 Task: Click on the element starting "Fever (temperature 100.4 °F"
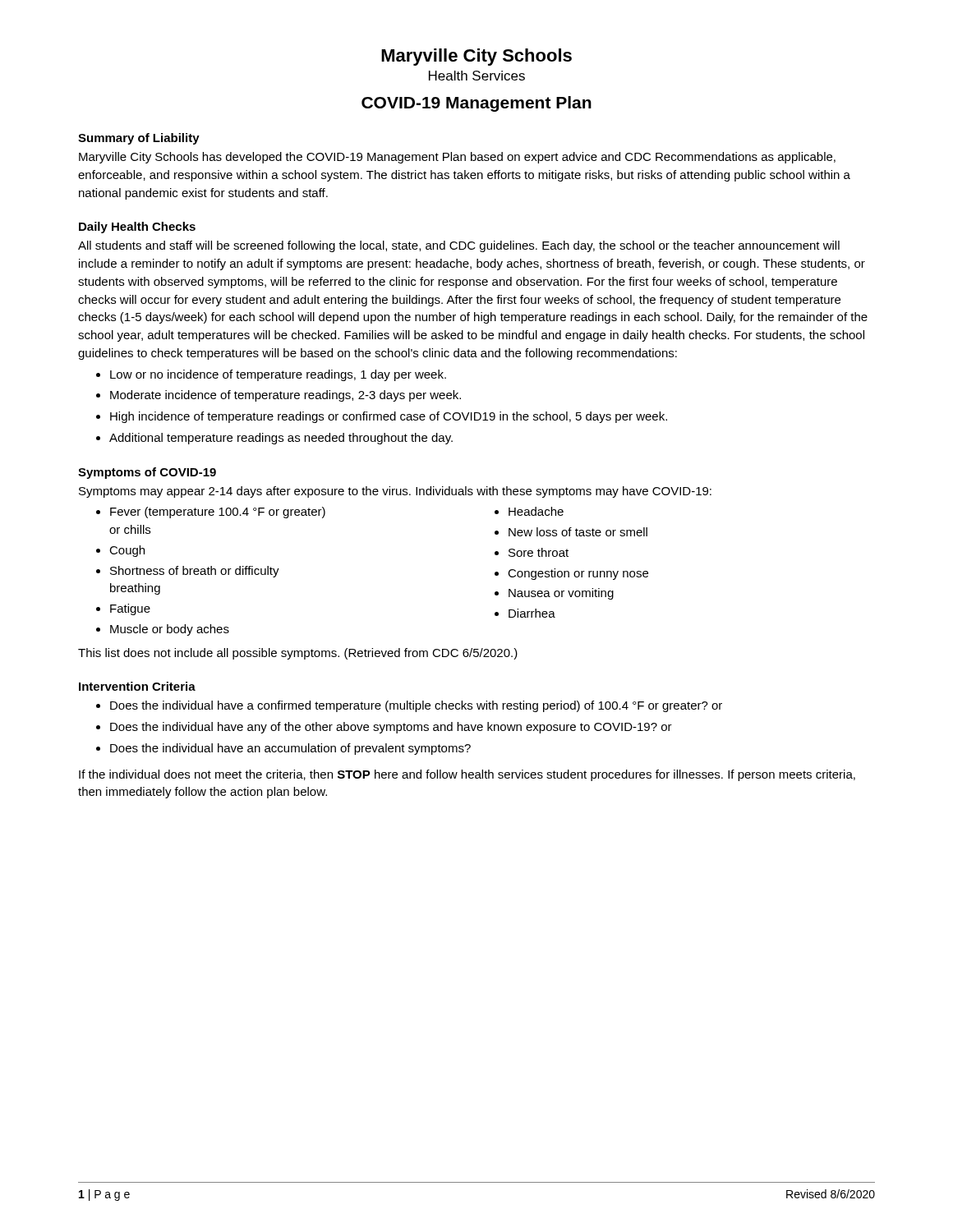pos(277,521)
